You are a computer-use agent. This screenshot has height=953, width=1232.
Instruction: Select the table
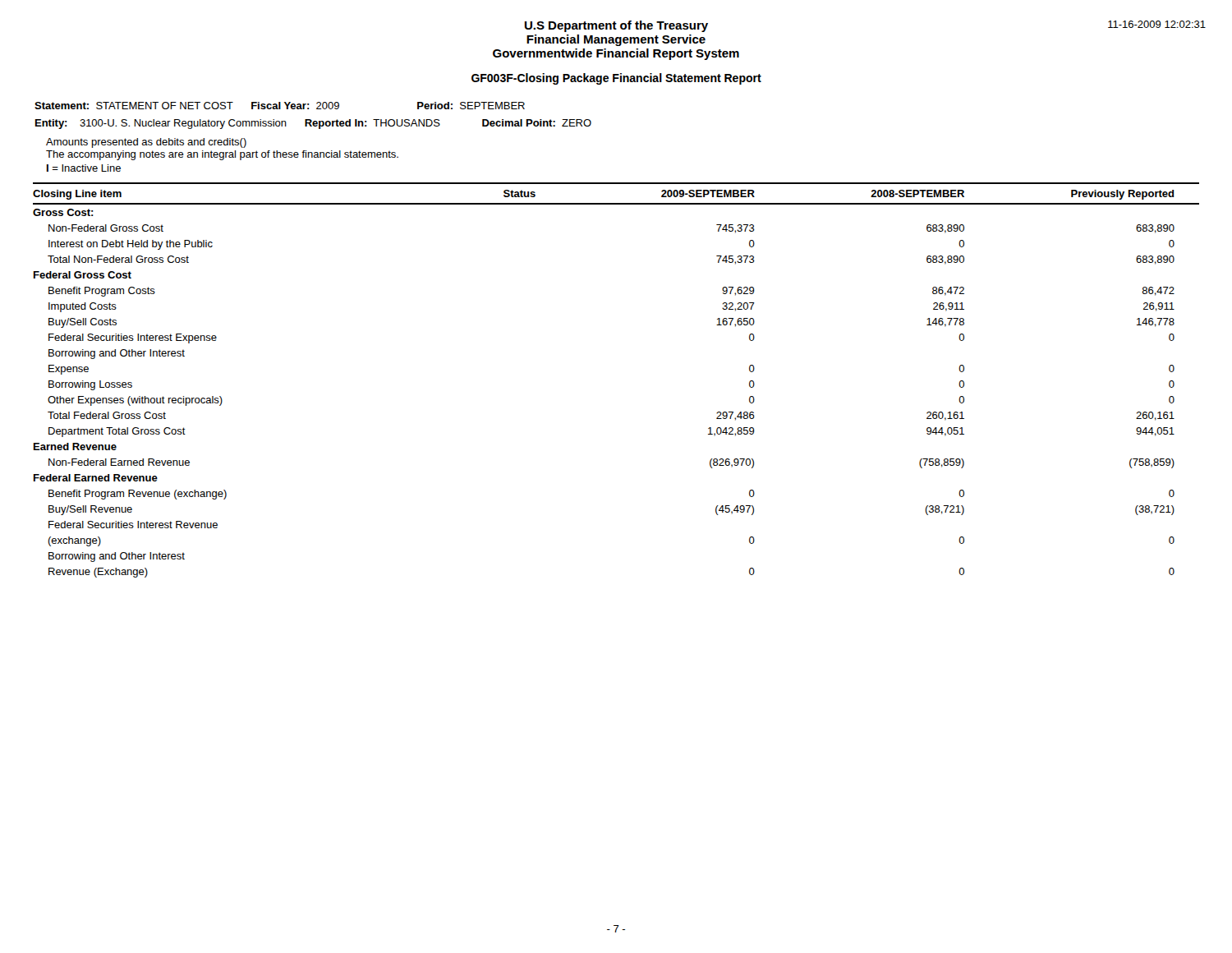[x=616, y=381]
